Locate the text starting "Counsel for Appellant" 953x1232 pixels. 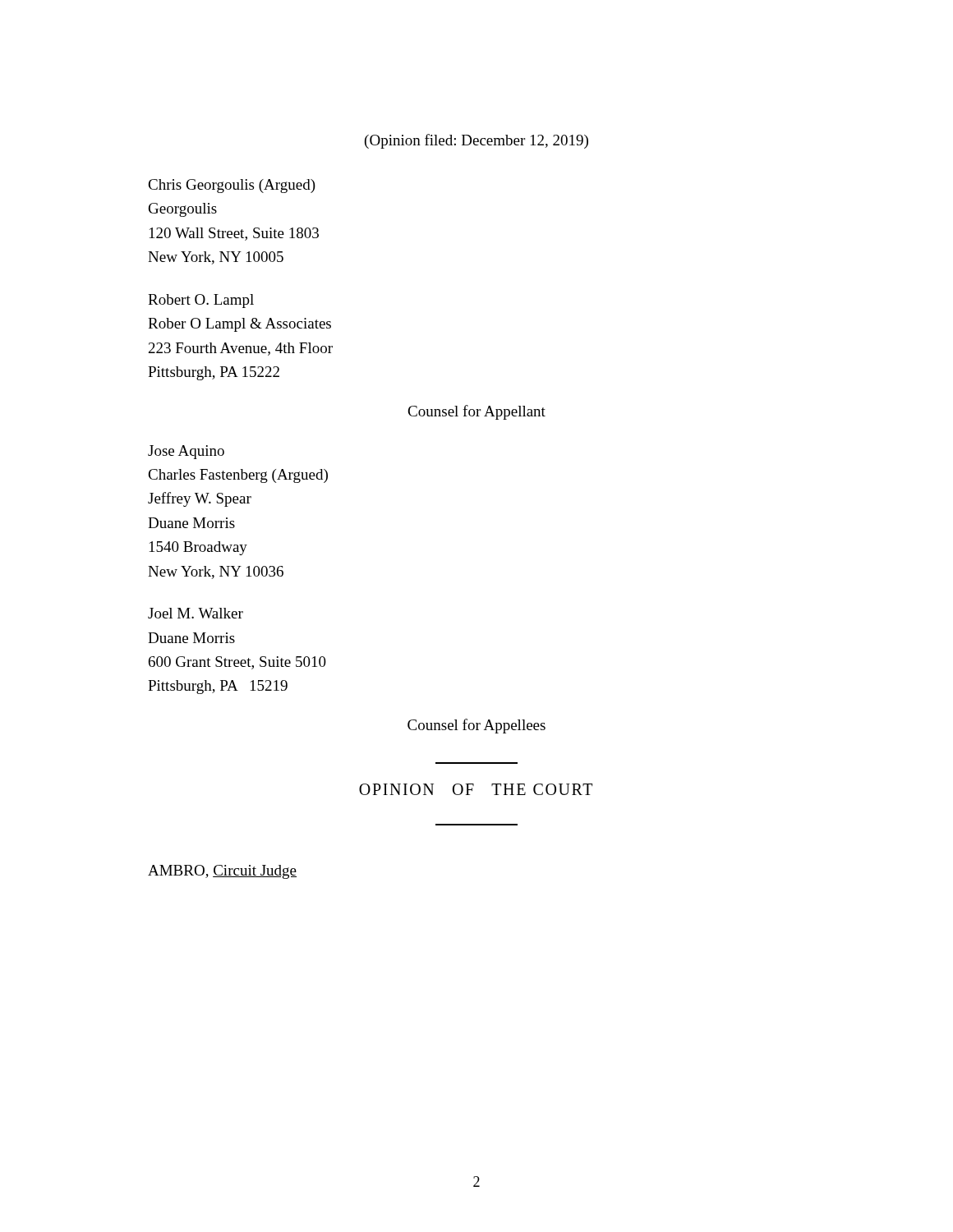tap(476, 411)
